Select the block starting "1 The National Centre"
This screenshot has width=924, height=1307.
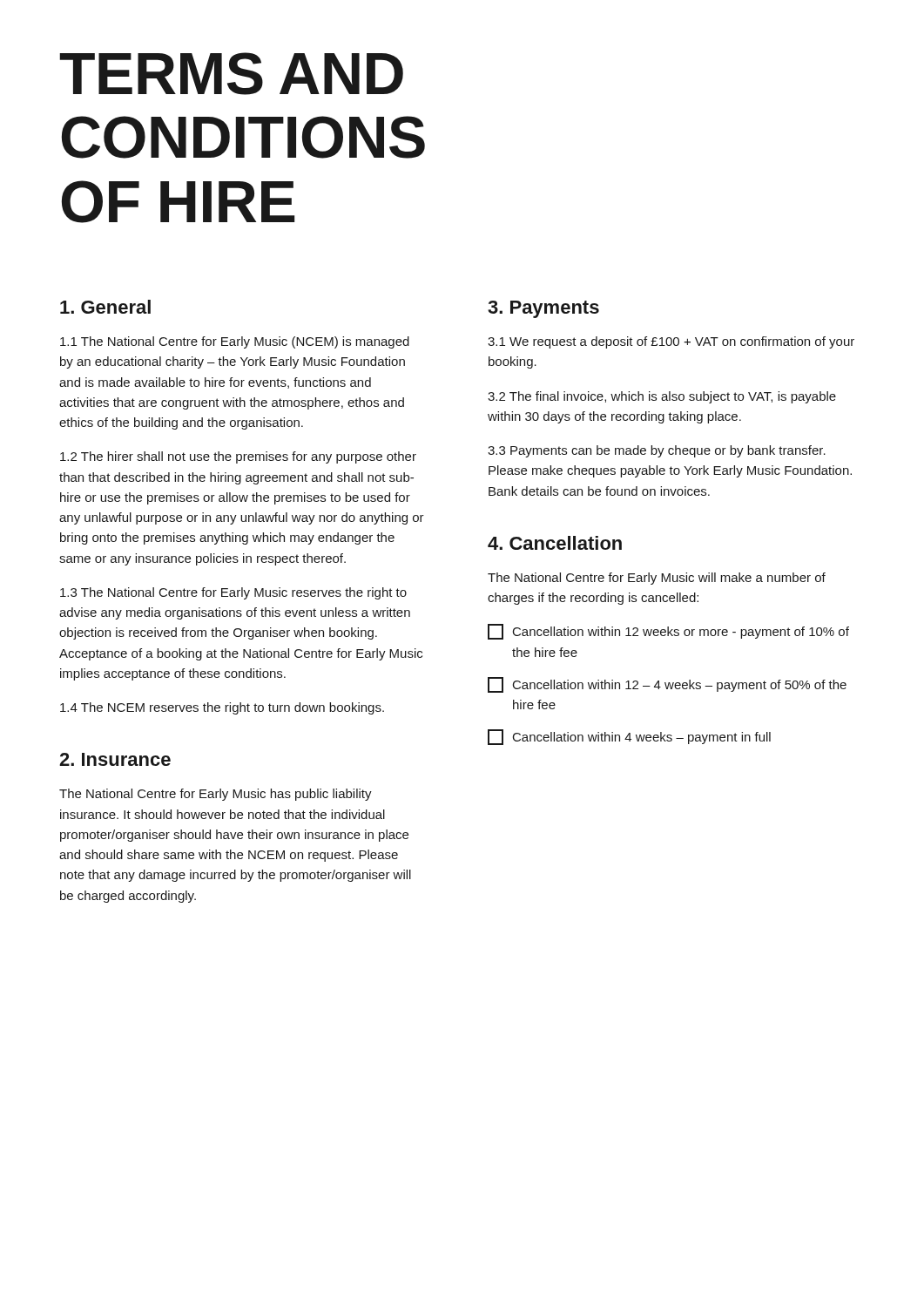(x=234, y=382)
